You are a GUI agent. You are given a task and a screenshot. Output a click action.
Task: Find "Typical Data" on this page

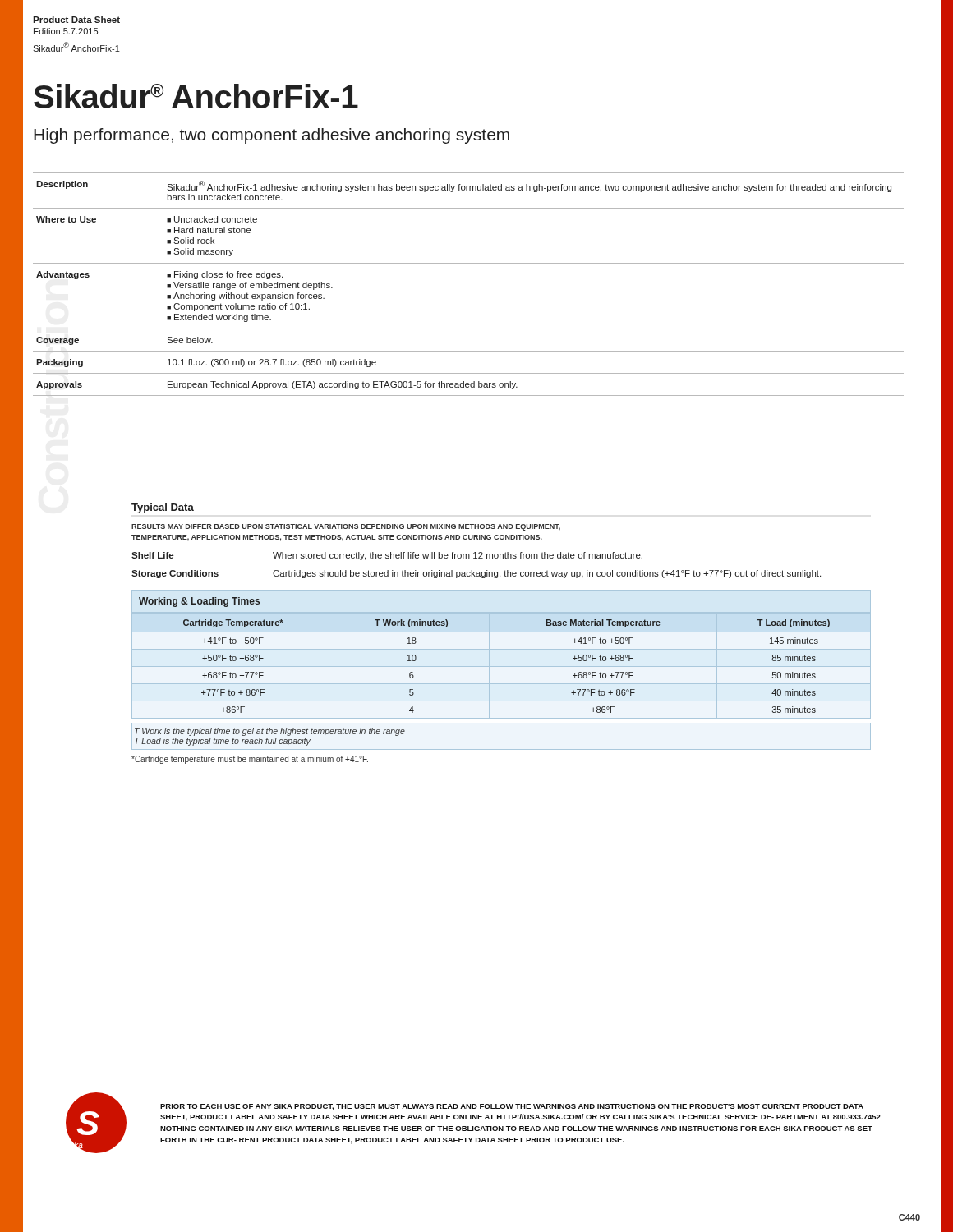[162, 507]
